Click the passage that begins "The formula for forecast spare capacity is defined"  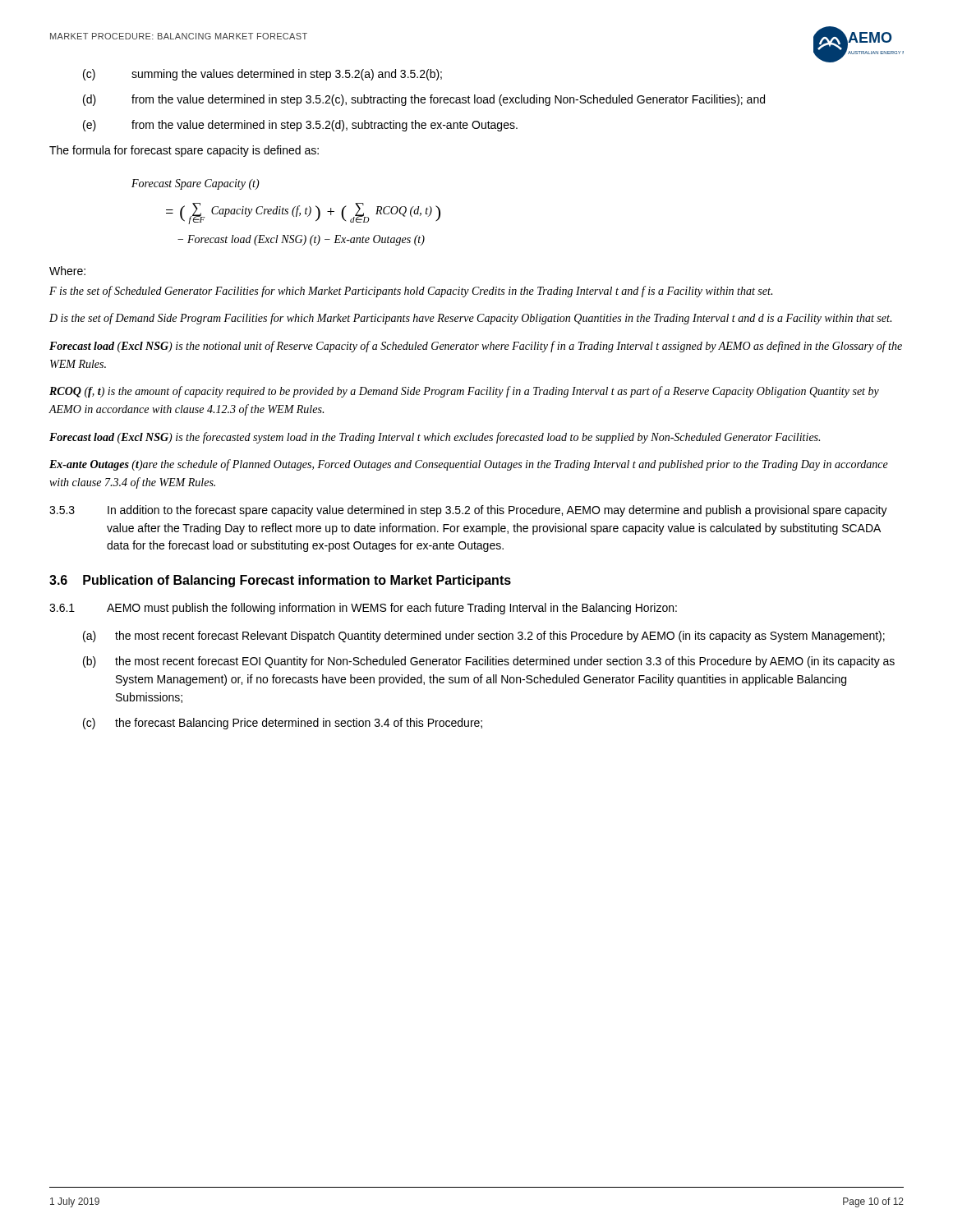click(x=185, y=150)
